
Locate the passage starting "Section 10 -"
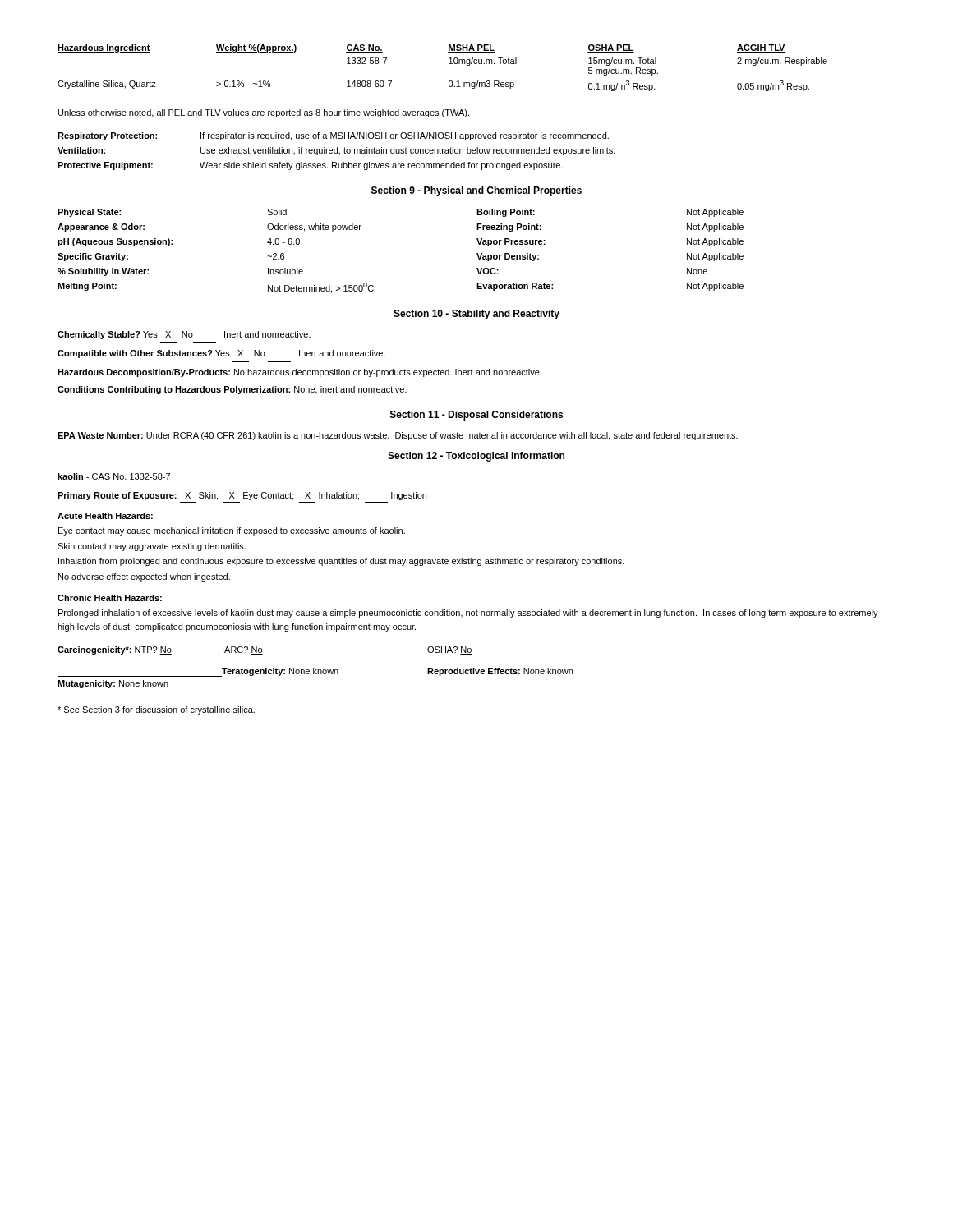click(x=476, y=314)
